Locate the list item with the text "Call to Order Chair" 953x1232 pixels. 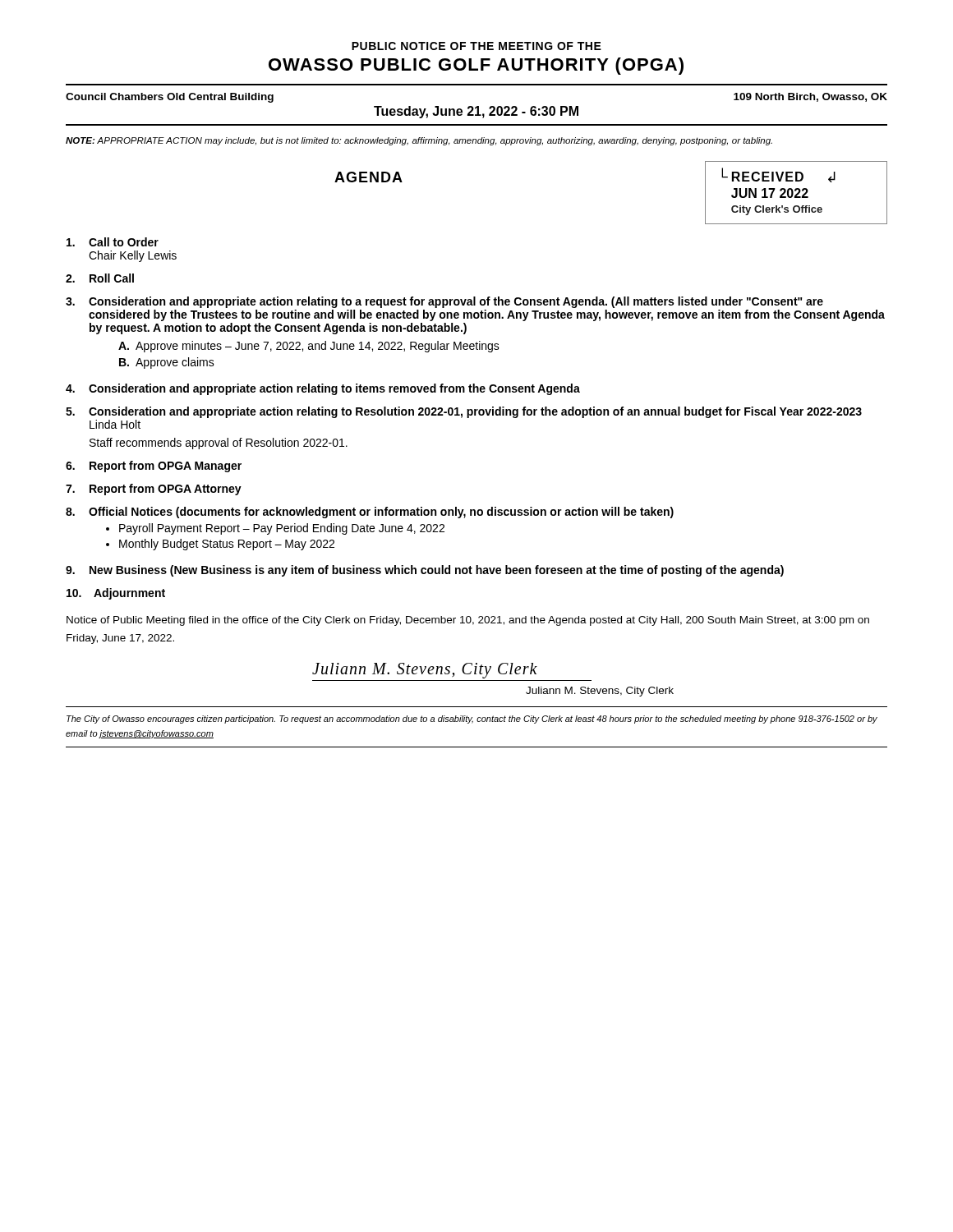tap(113, 242)
